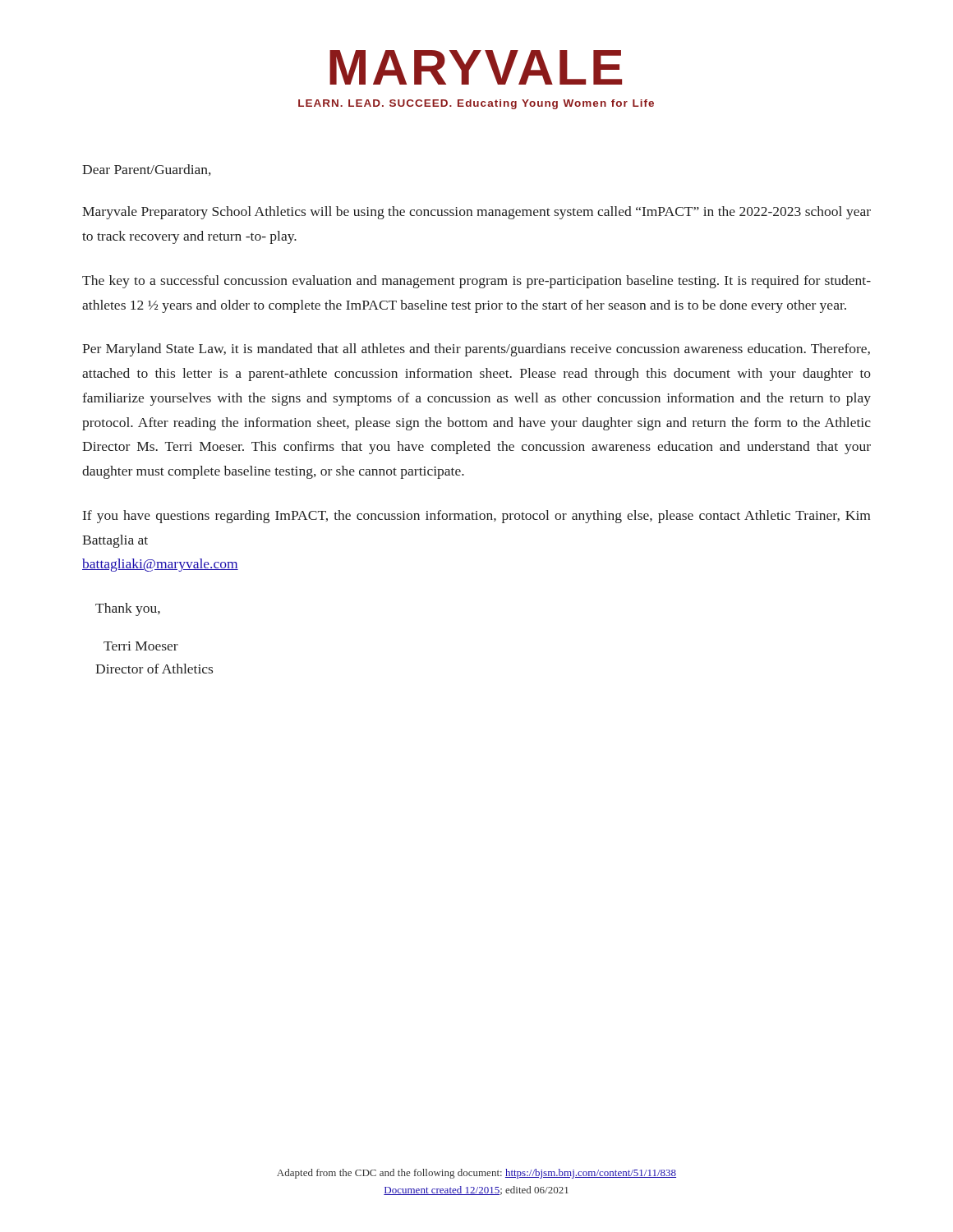953x1232 pixels.
Task: Click a logo
Action: click(x=476, y=59)
